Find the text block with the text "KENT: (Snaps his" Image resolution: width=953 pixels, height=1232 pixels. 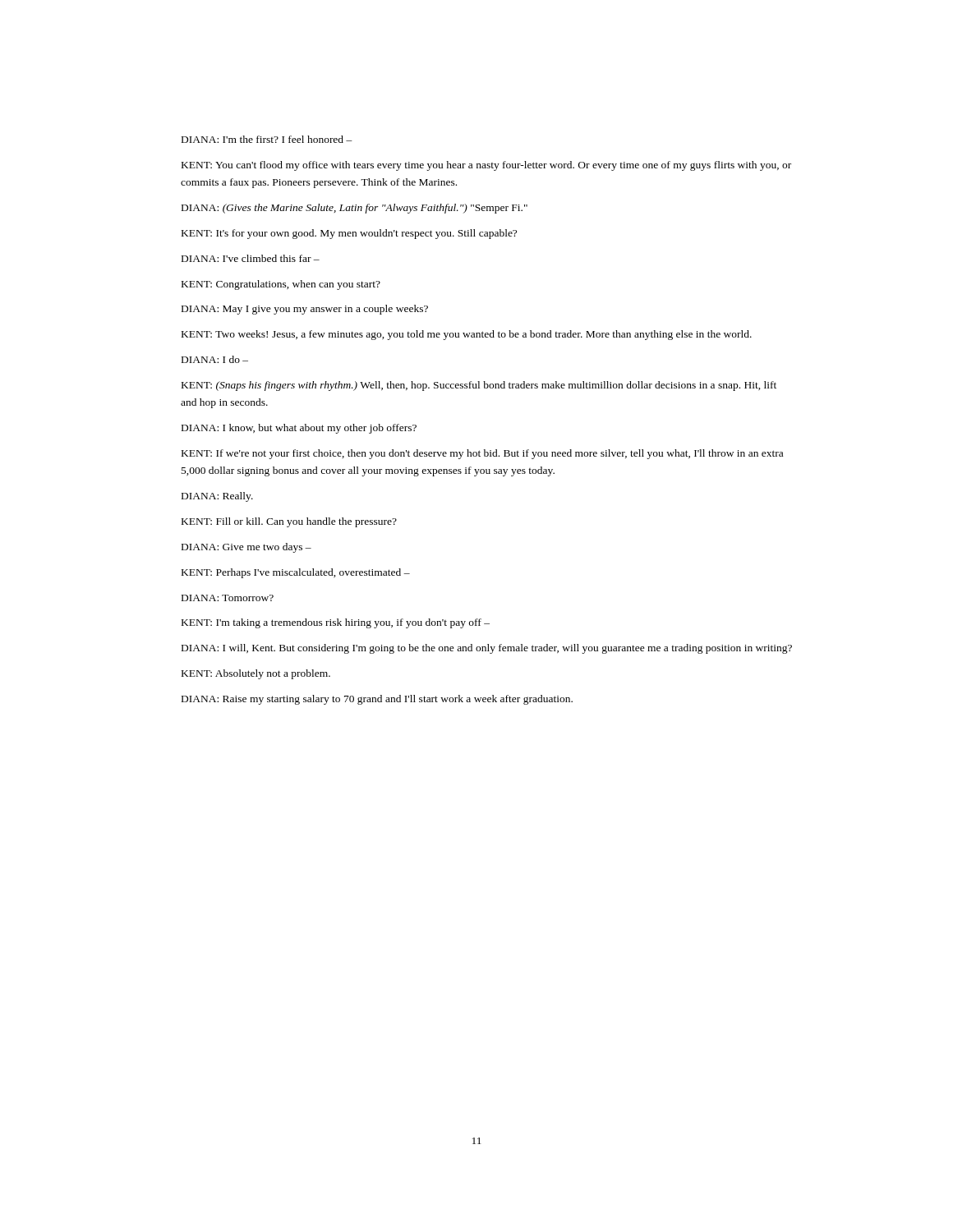(479, 394)
